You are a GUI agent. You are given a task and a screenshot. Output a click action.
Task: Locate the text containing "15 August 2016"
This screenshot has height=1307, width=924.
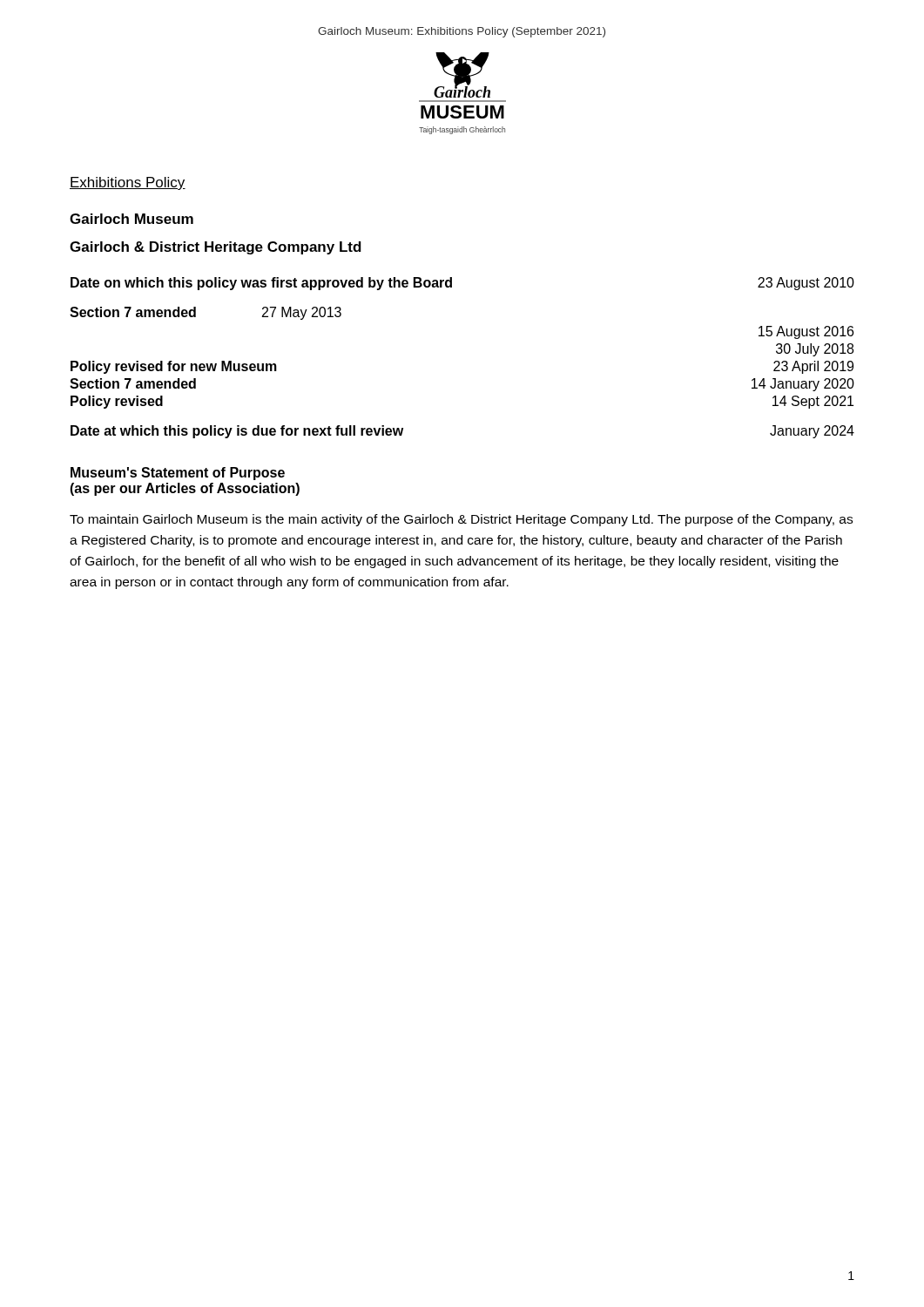point(806,332)
